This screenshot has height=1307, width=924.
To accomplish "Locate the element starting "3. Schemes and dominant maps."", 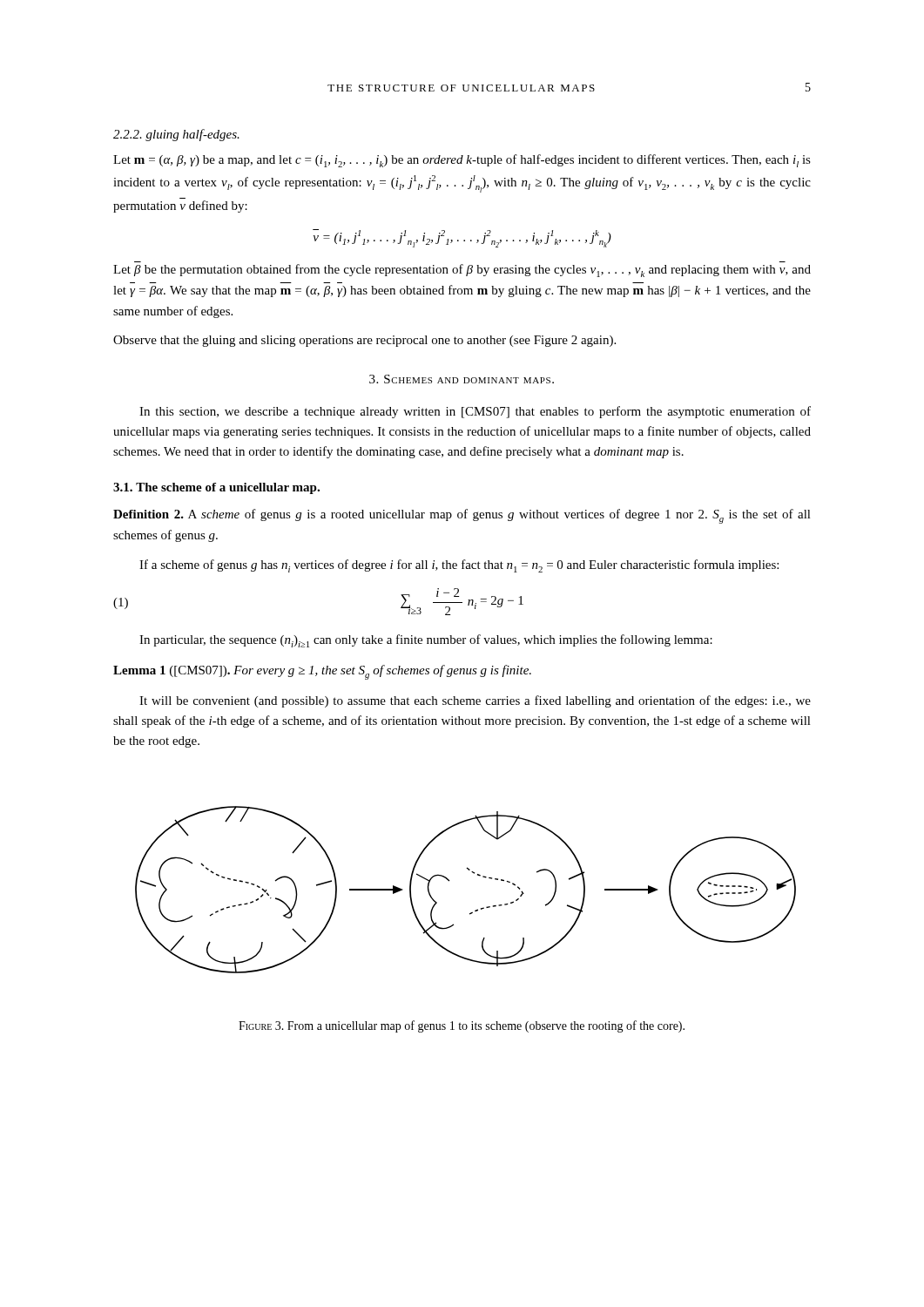I will [x=462, y=379].
